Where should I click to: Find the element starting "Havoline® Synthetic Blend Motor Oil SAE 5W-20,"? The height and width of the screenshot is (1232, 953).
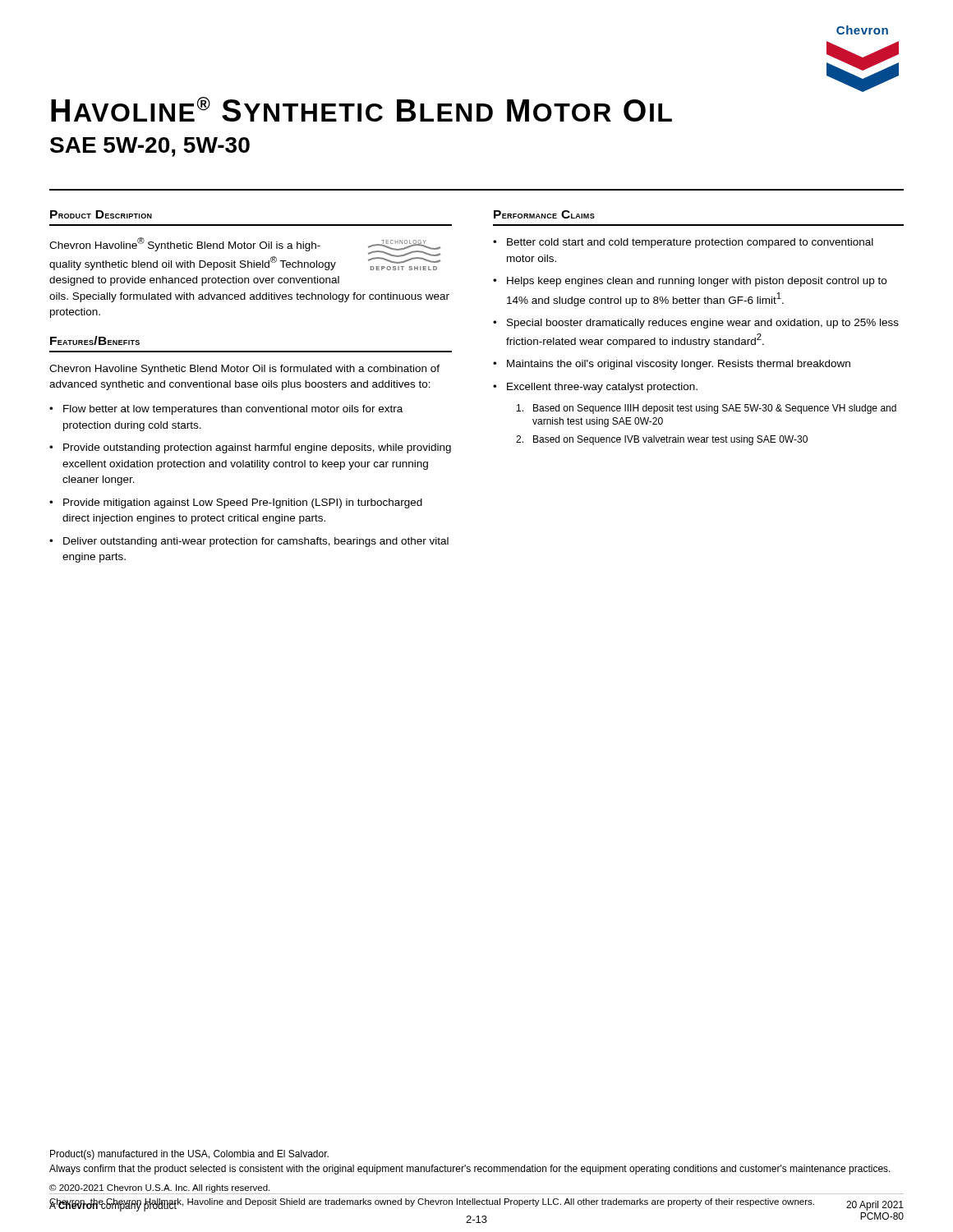[x=476, y=126]
